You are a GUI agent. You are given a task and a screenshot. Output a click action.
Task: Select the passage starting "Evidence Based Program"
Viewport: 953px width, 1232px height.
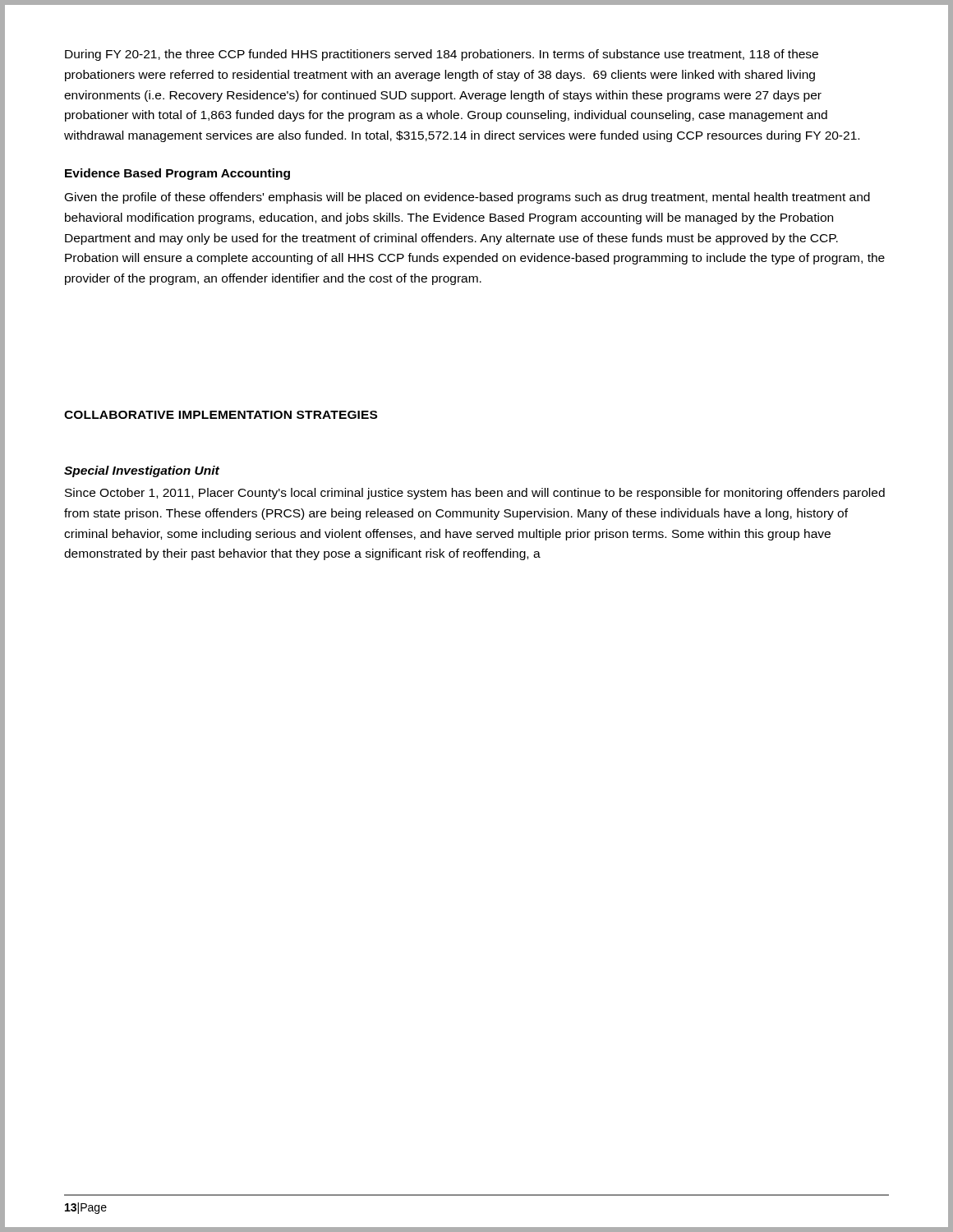[177, 173]
